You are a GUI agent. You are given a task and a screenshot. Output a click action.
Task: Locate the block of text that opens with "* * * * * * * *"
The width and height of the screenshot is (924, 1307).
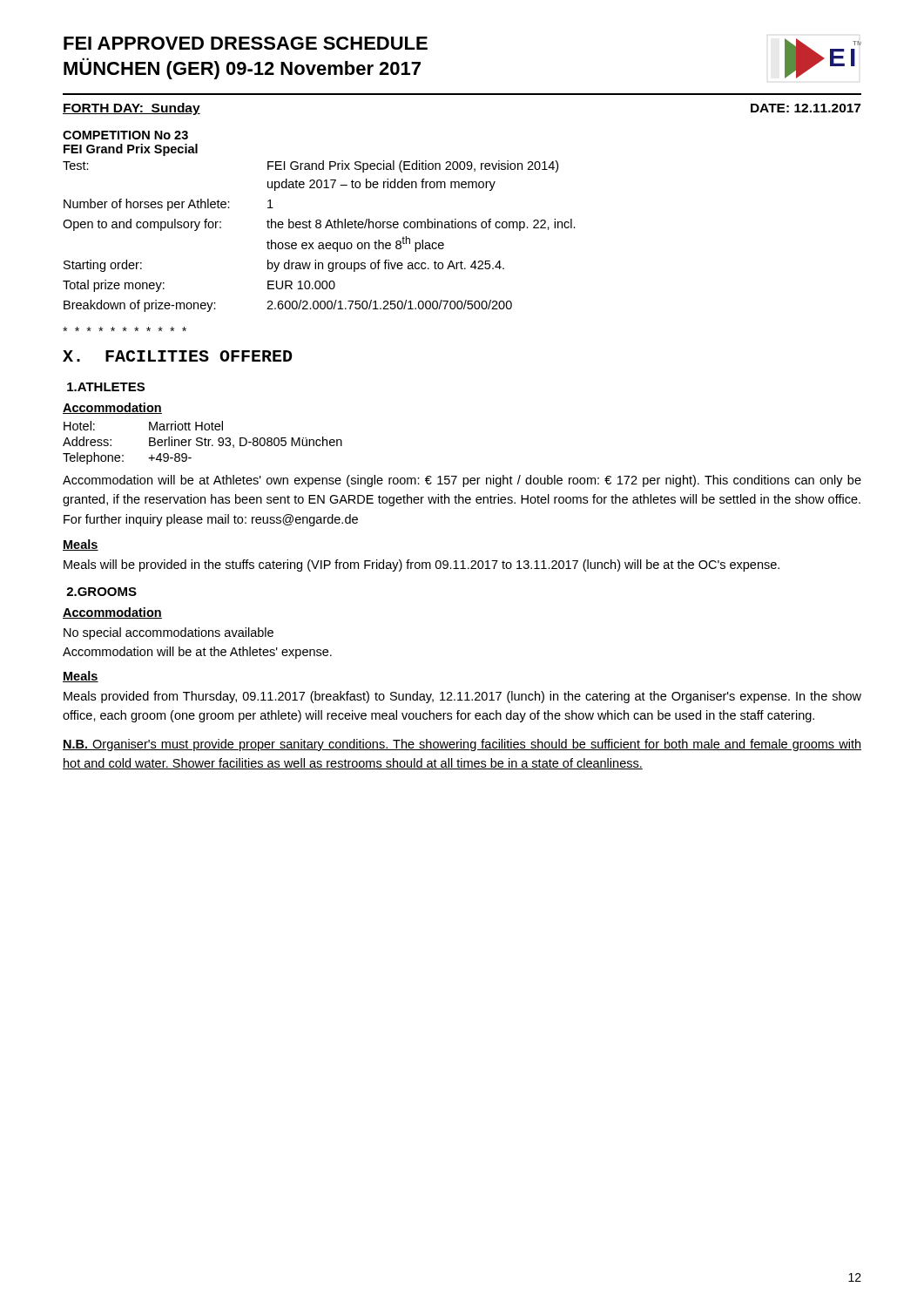pyautogui.click(x=126, y=331)
